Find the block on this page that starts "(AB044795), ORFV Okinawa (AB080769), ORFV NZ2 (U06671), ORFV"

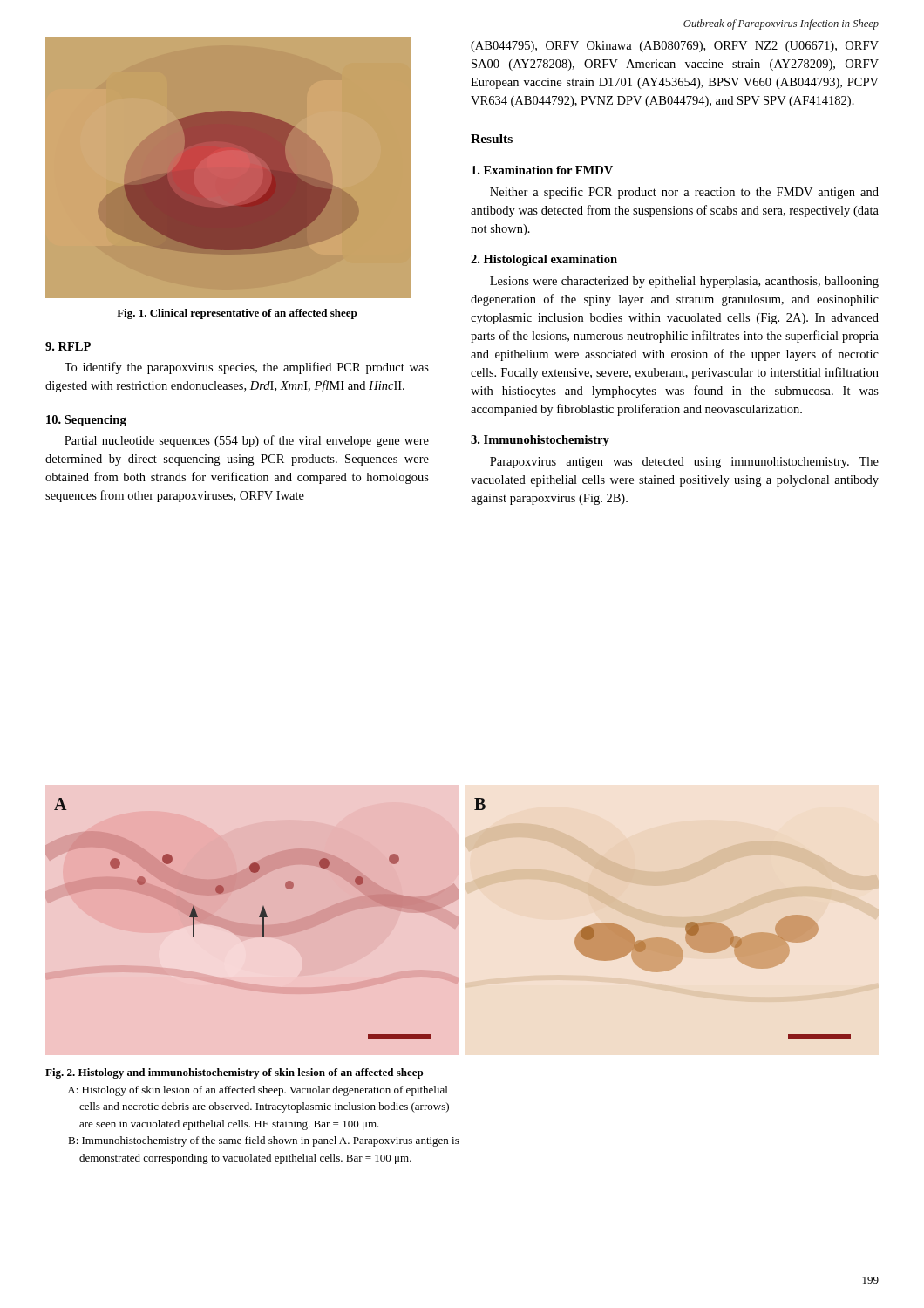click(x=675, y=73)
